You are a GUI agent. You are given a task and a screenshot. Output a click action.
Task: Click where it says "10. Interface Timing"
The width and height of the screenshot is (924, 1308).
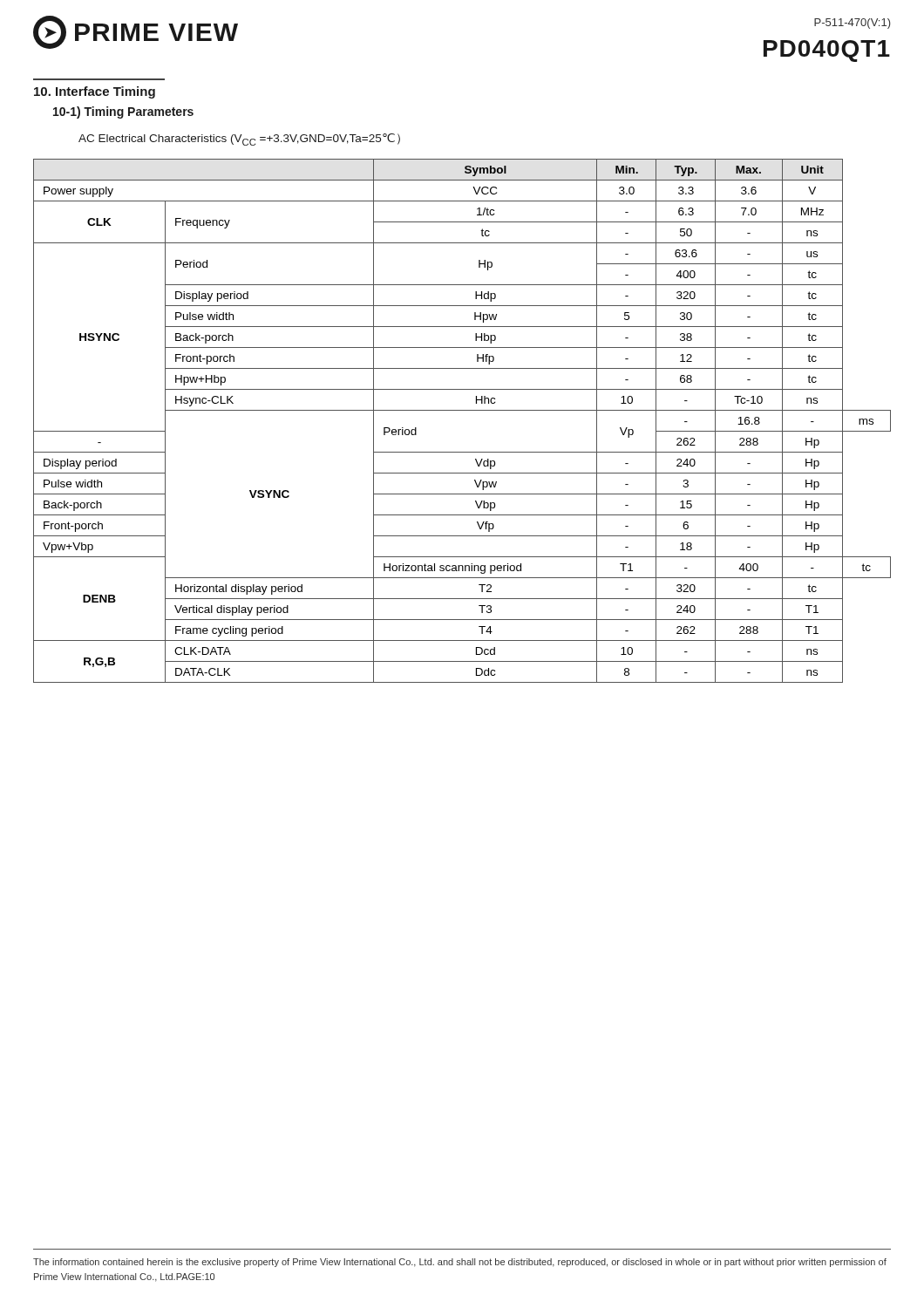pos(94,91)
